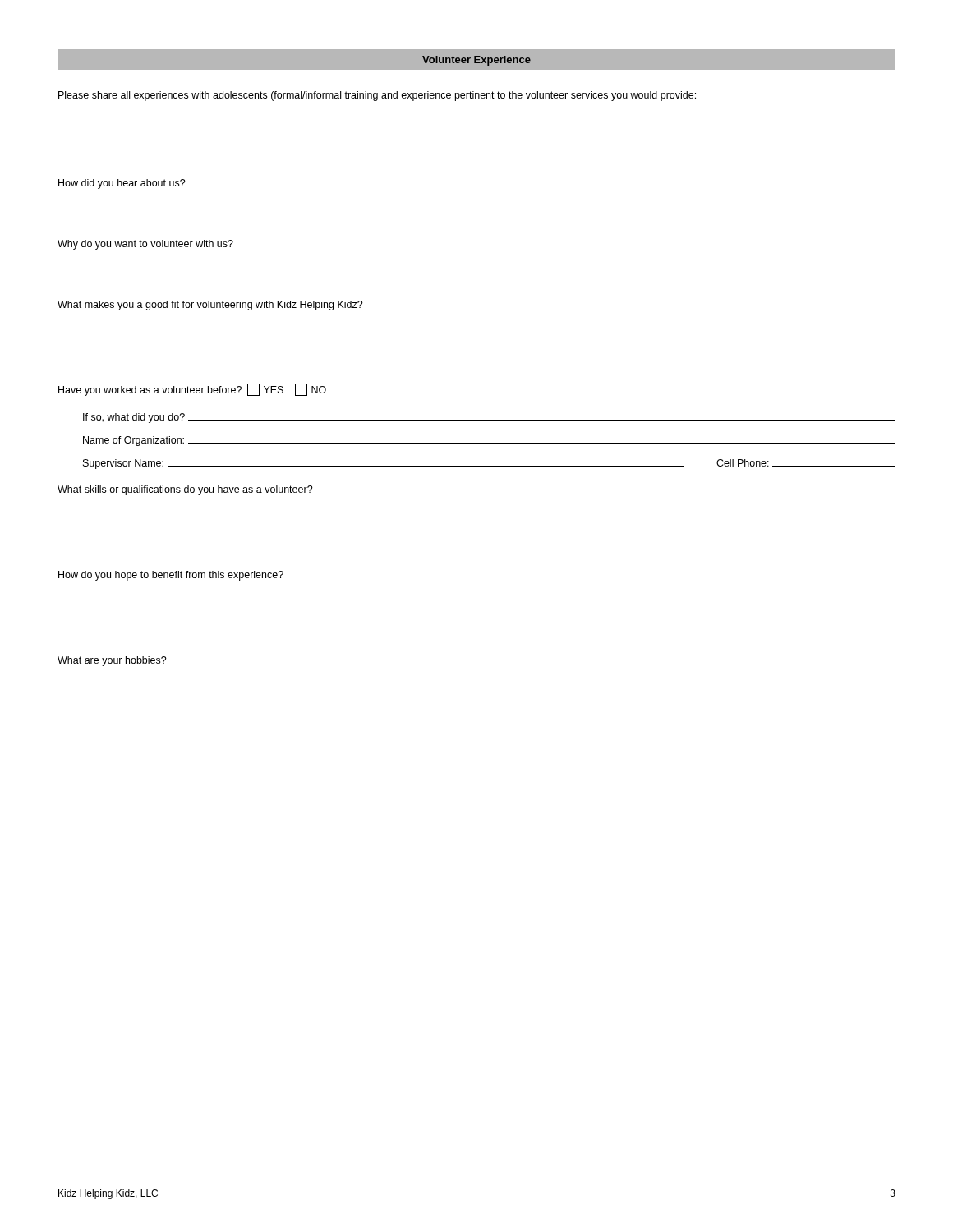Find the block starting "Name of Organization:"
The image size is (953, 1232).
click(x=489, y=438)
